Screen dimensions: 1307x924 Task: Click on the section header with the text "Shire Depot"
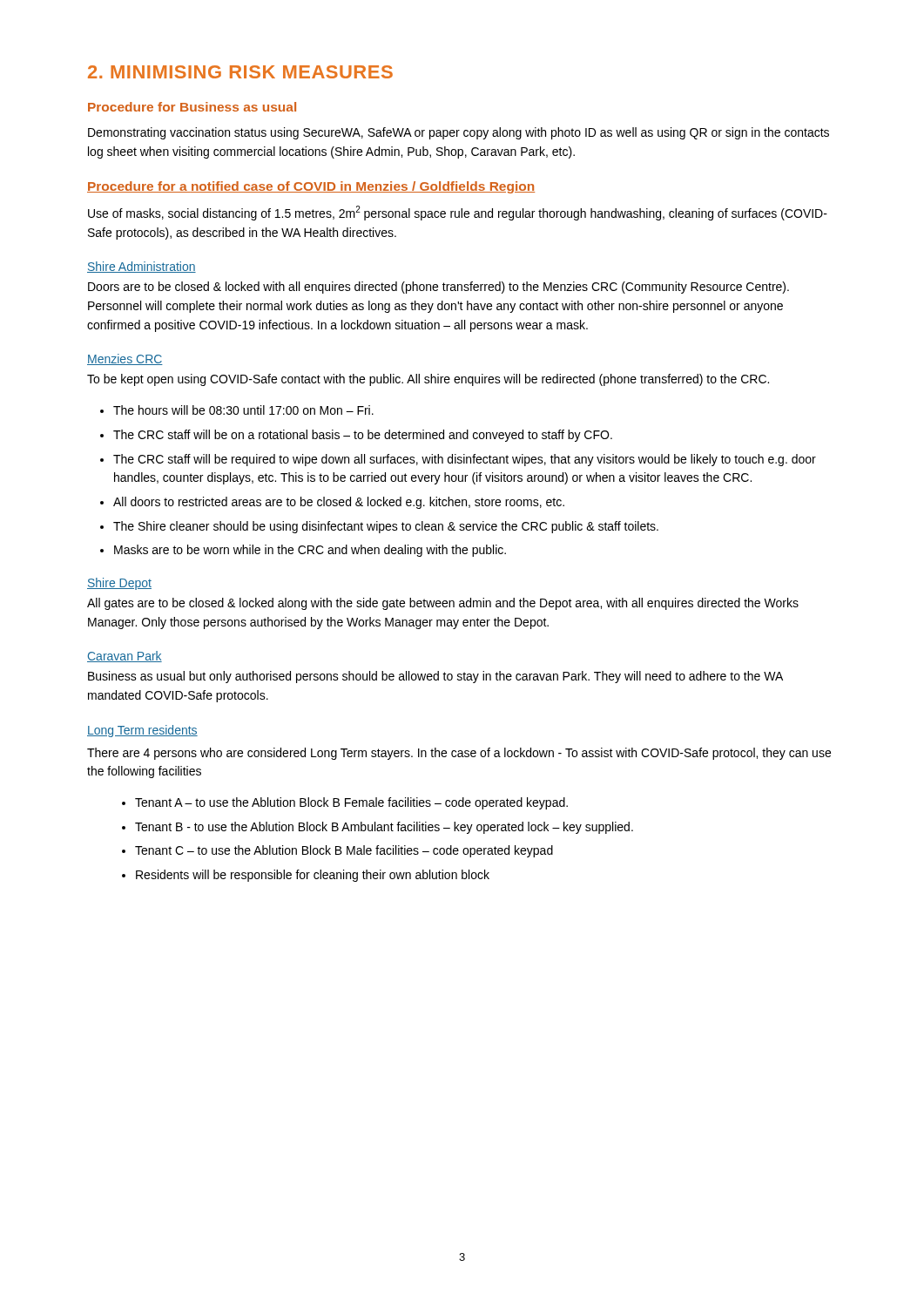(119, 584)
